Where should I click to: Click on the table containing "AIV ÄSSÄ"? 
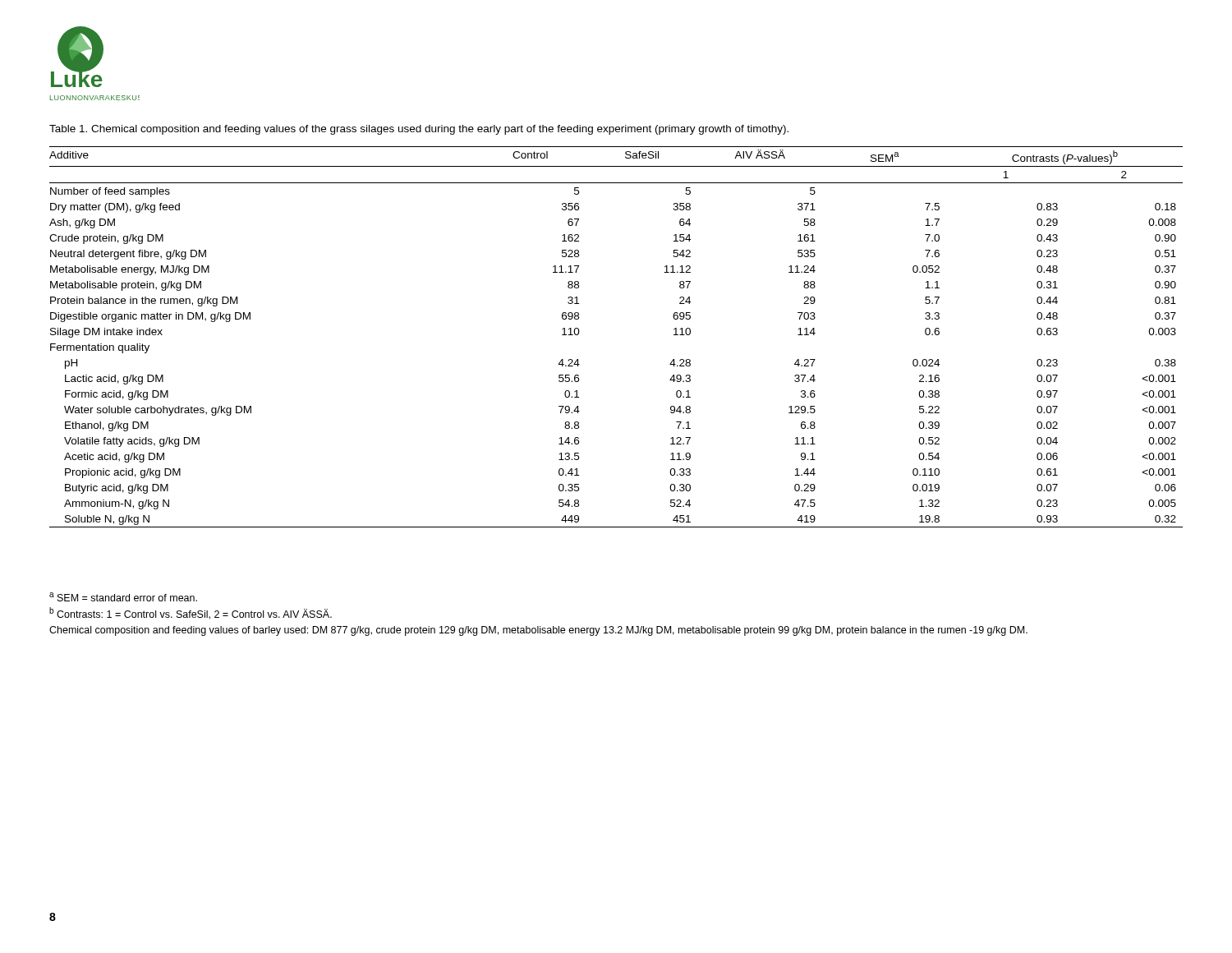coord(616,337)
